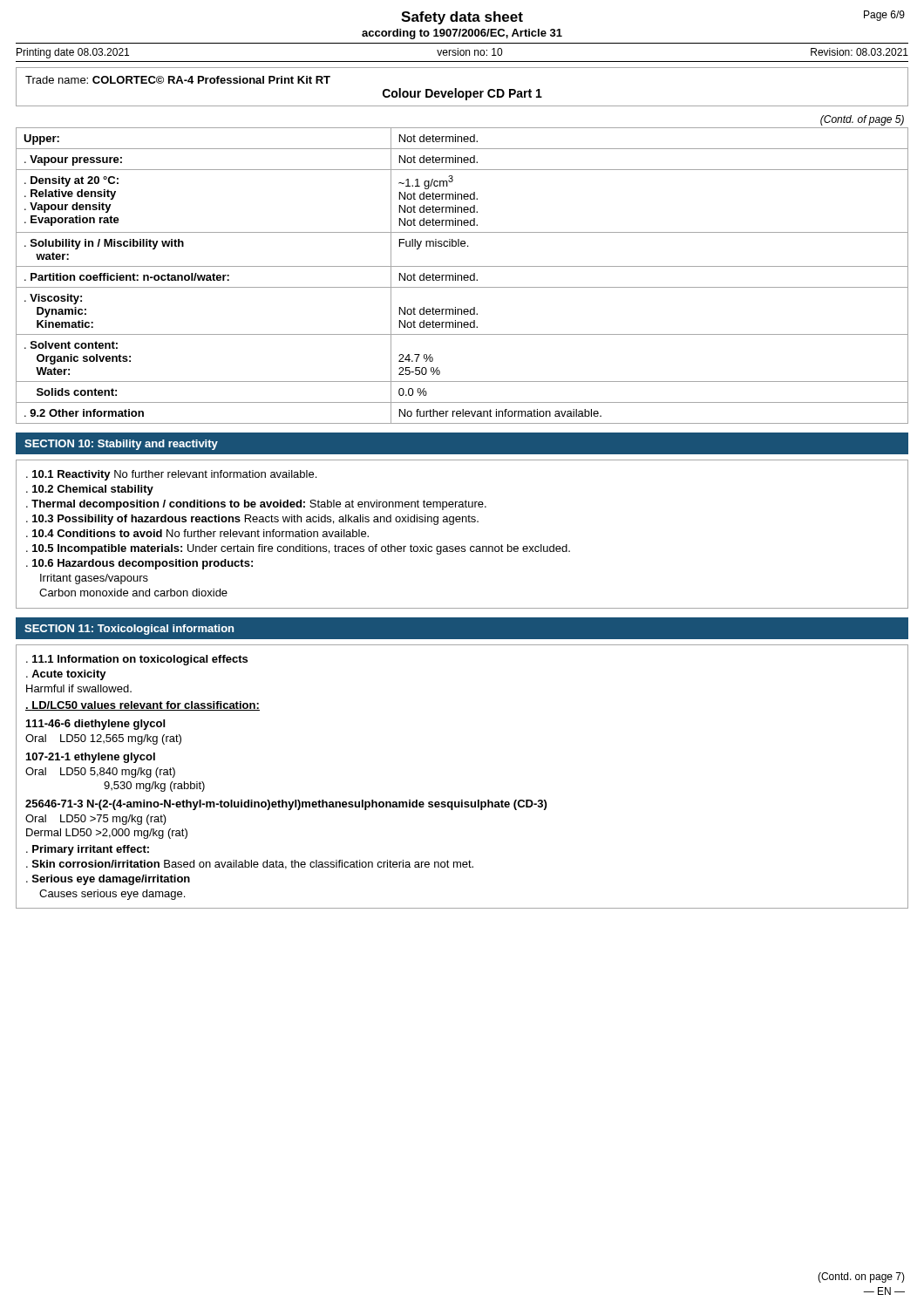Click the passage that begins "Printing date 08.03.2021"
924x1308 pixels.
tap(462, 52)
